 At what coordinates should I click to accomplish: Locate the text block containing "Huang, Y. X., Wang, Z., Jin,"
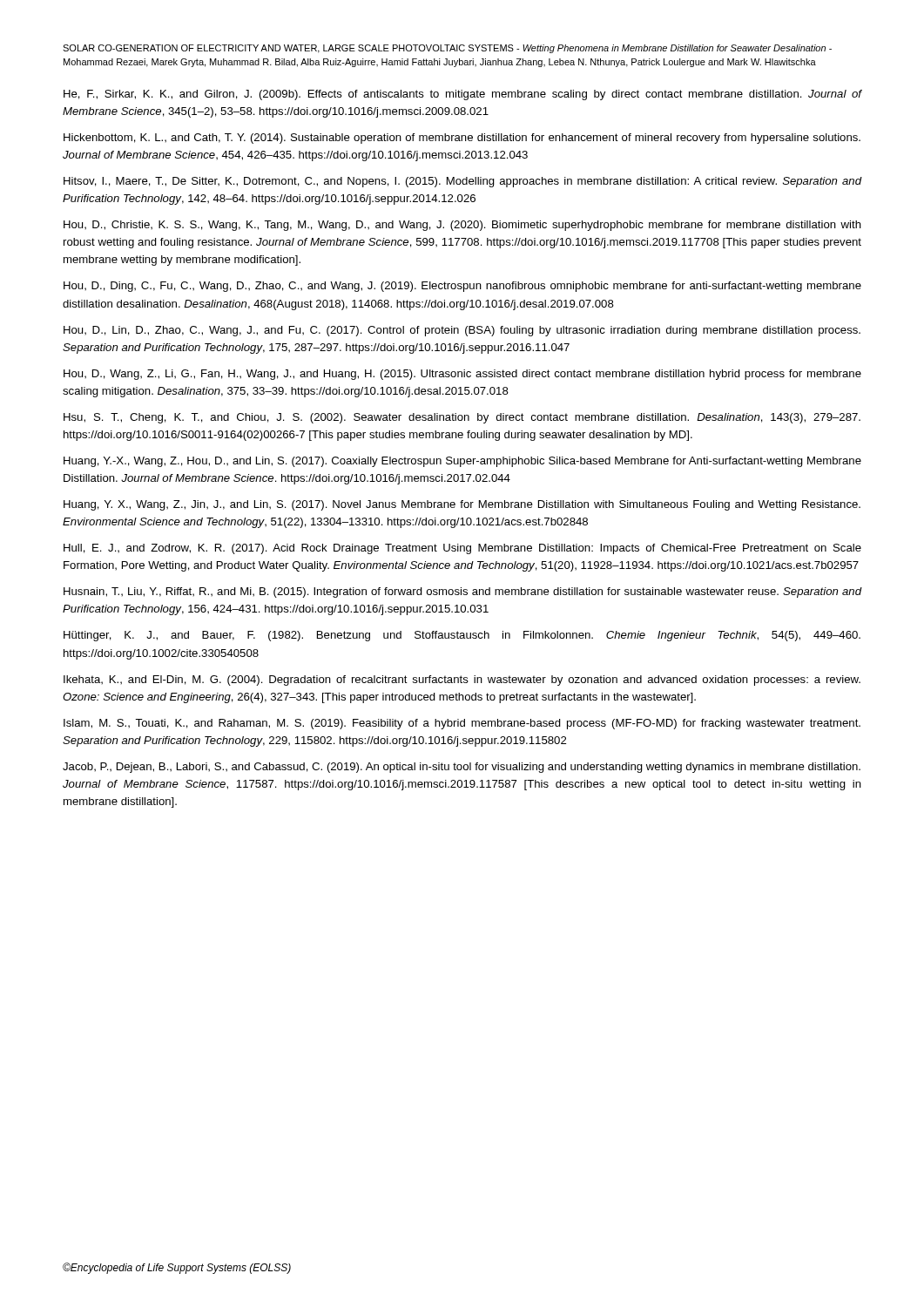[462, 513]
